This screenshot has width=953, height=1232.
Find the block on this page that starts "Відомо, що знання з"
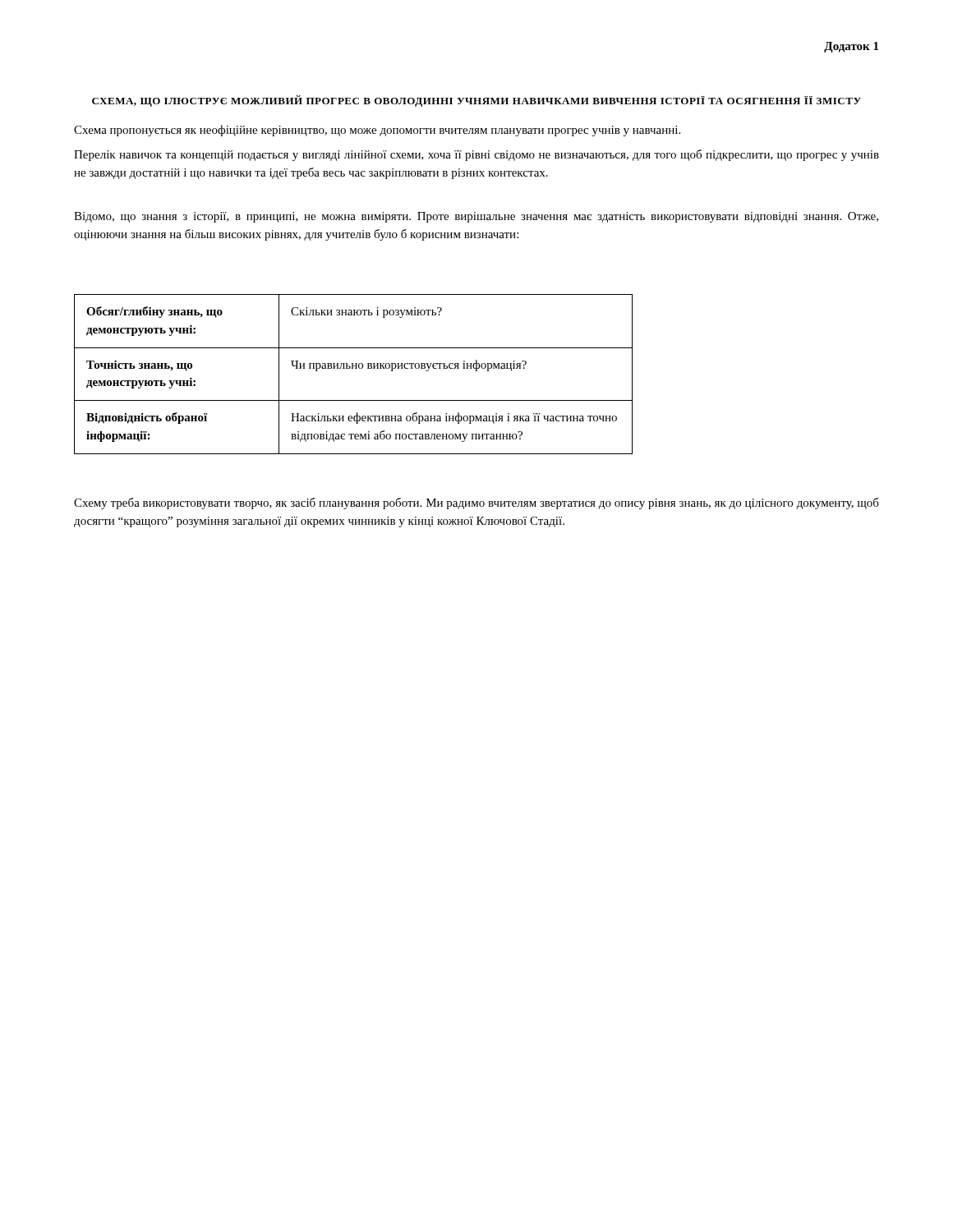(x=476, y=225)
